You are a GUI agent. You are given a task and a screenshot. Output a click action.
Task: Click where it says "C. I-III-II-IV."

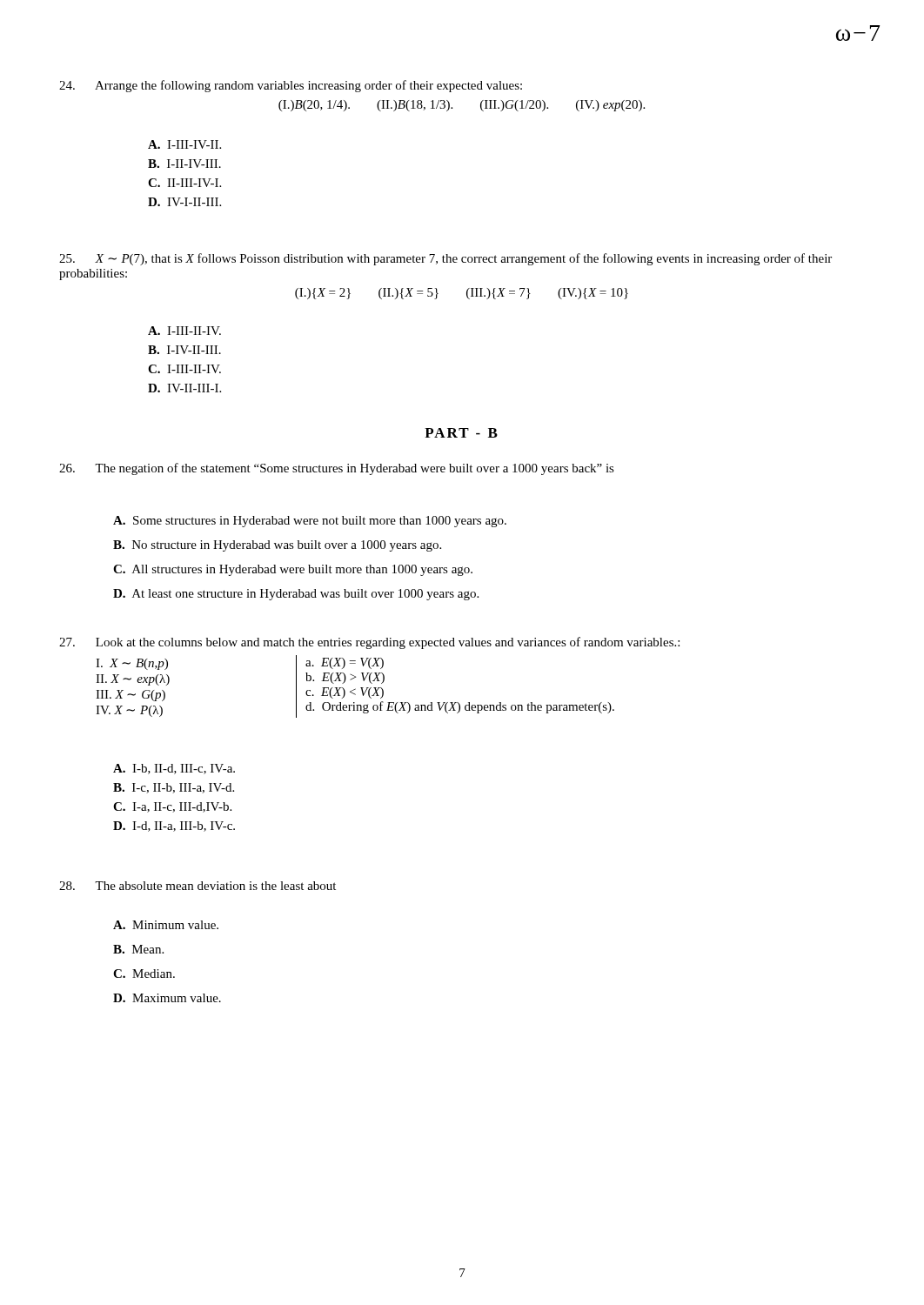[x=185, y=369]
